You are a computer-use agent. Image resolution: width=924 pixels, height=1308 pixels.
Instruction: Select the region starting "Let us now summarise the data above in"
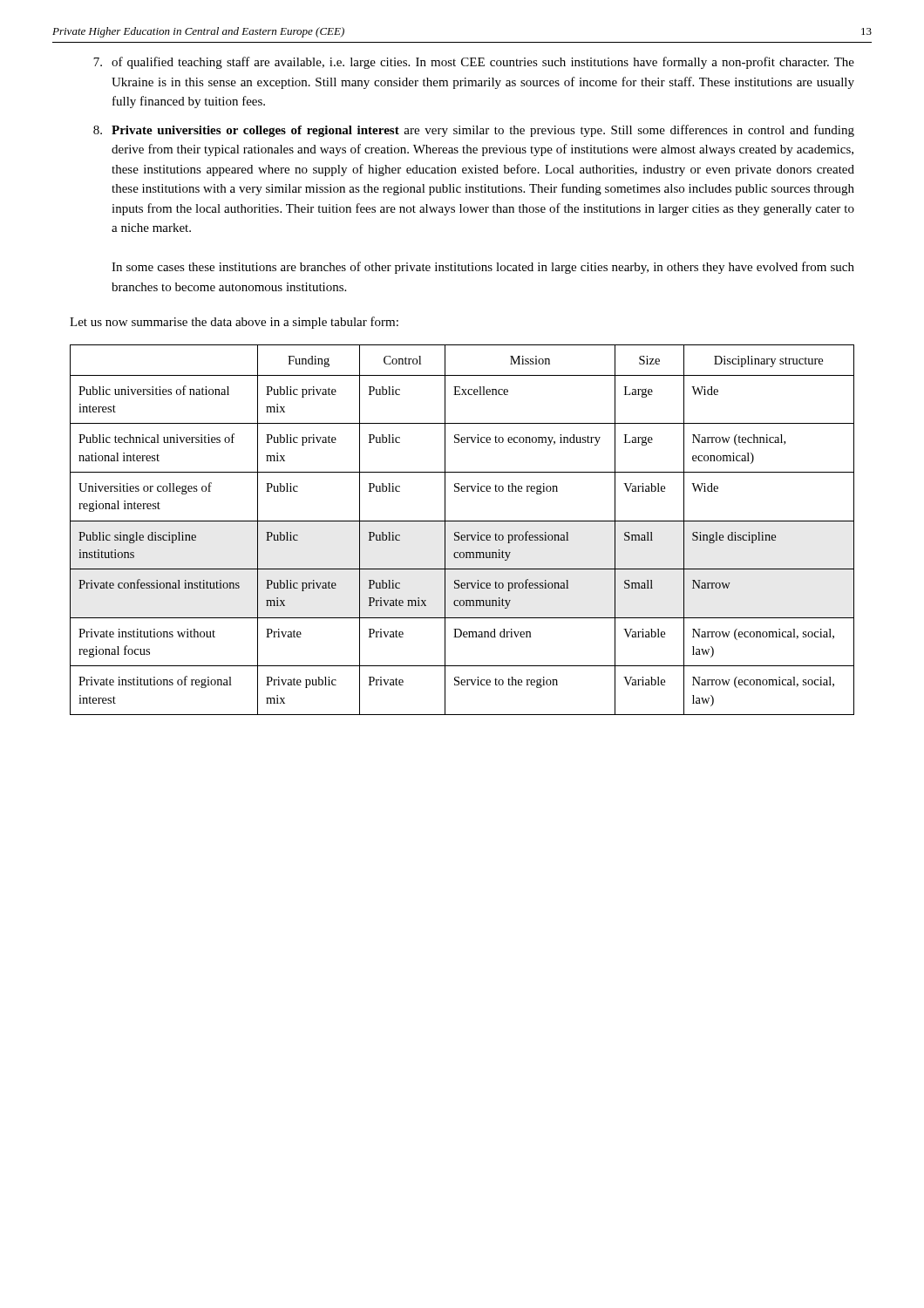pyautogui.click(x=234, y=322)
